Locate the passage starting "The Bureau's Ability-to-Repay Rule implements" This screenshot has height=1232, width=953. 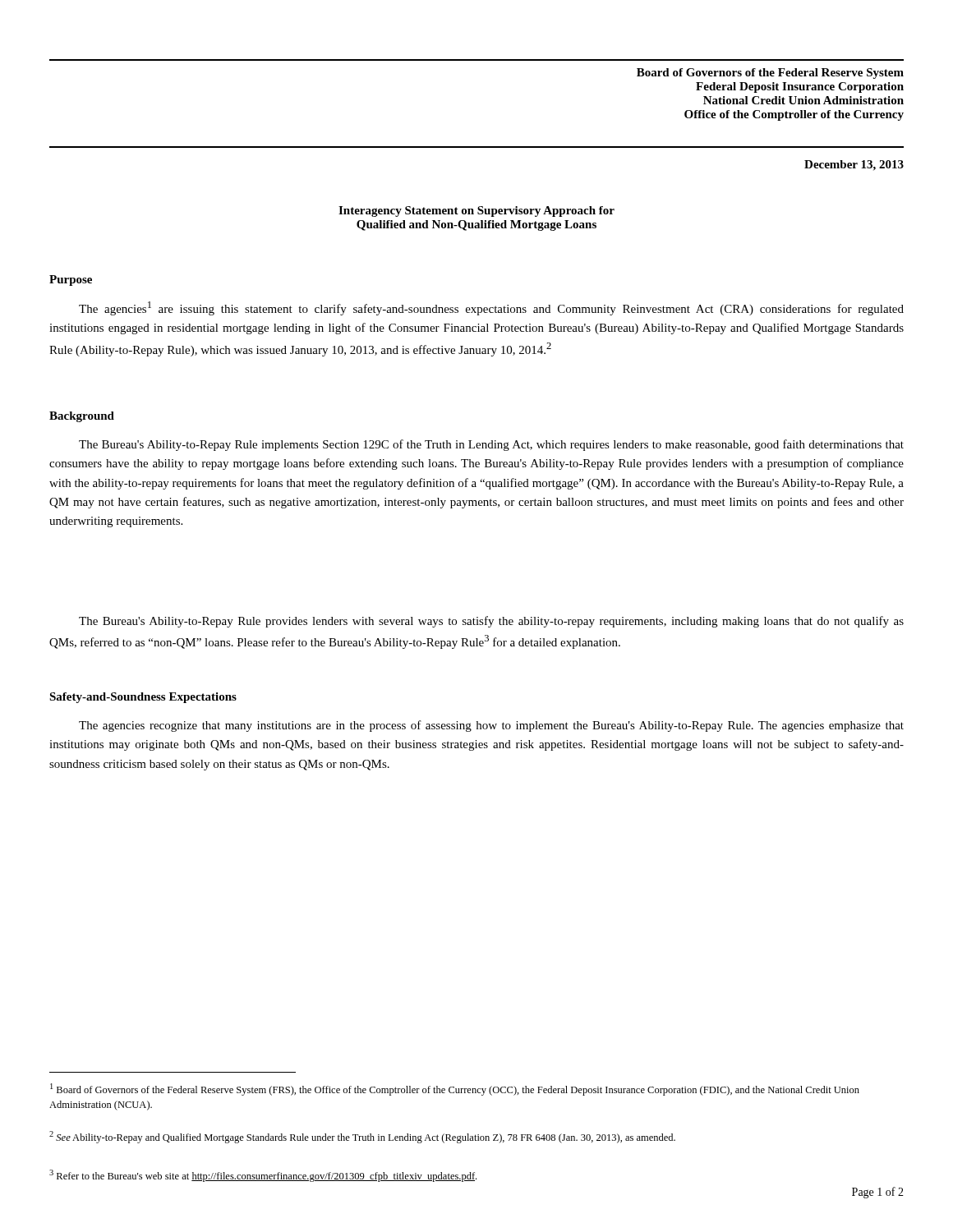coord(476,483)
